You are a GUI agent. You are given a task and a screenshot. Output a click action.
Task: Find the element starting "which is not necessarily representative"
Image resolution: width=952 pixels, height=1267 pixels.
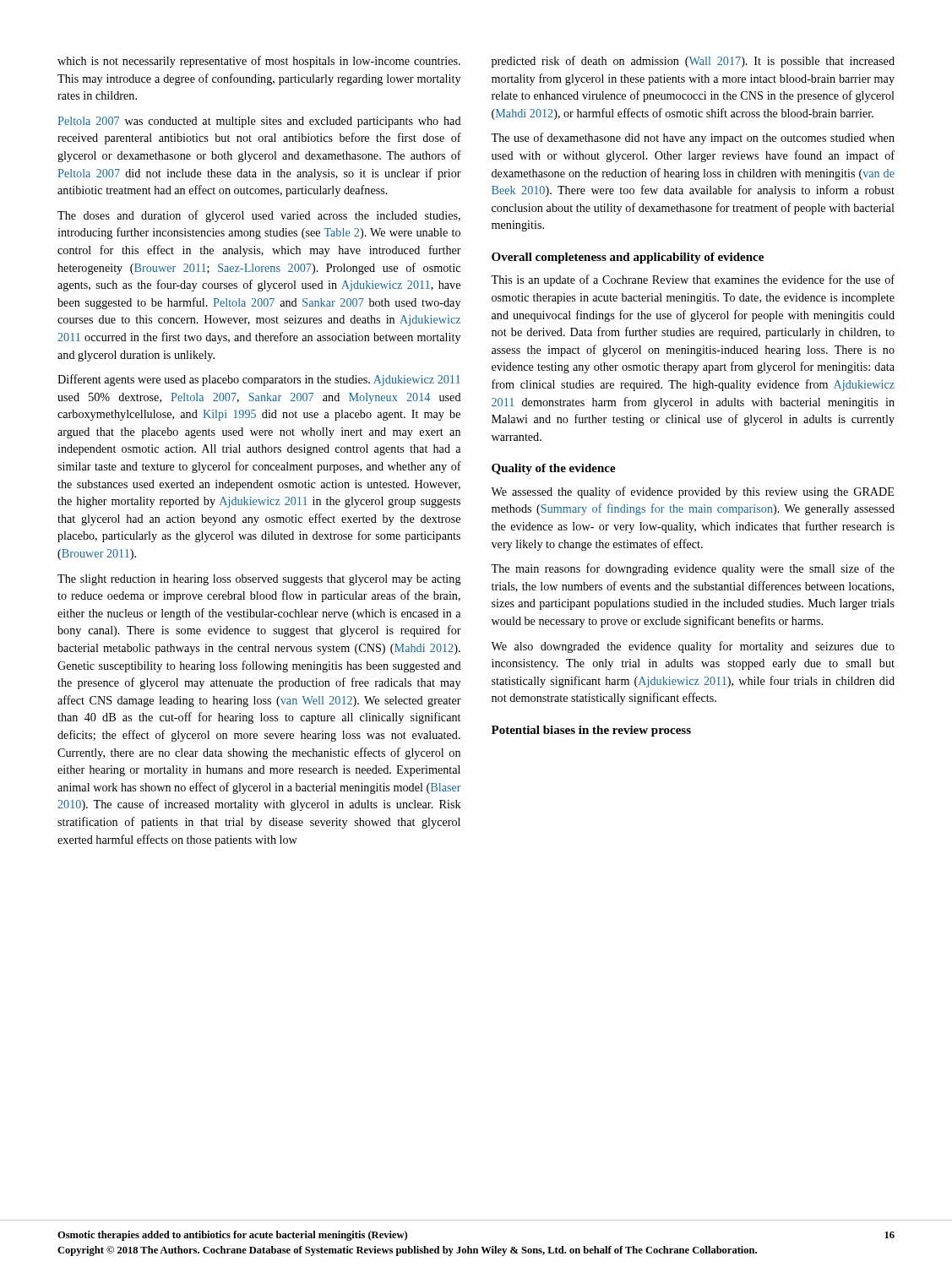[259, 78]
